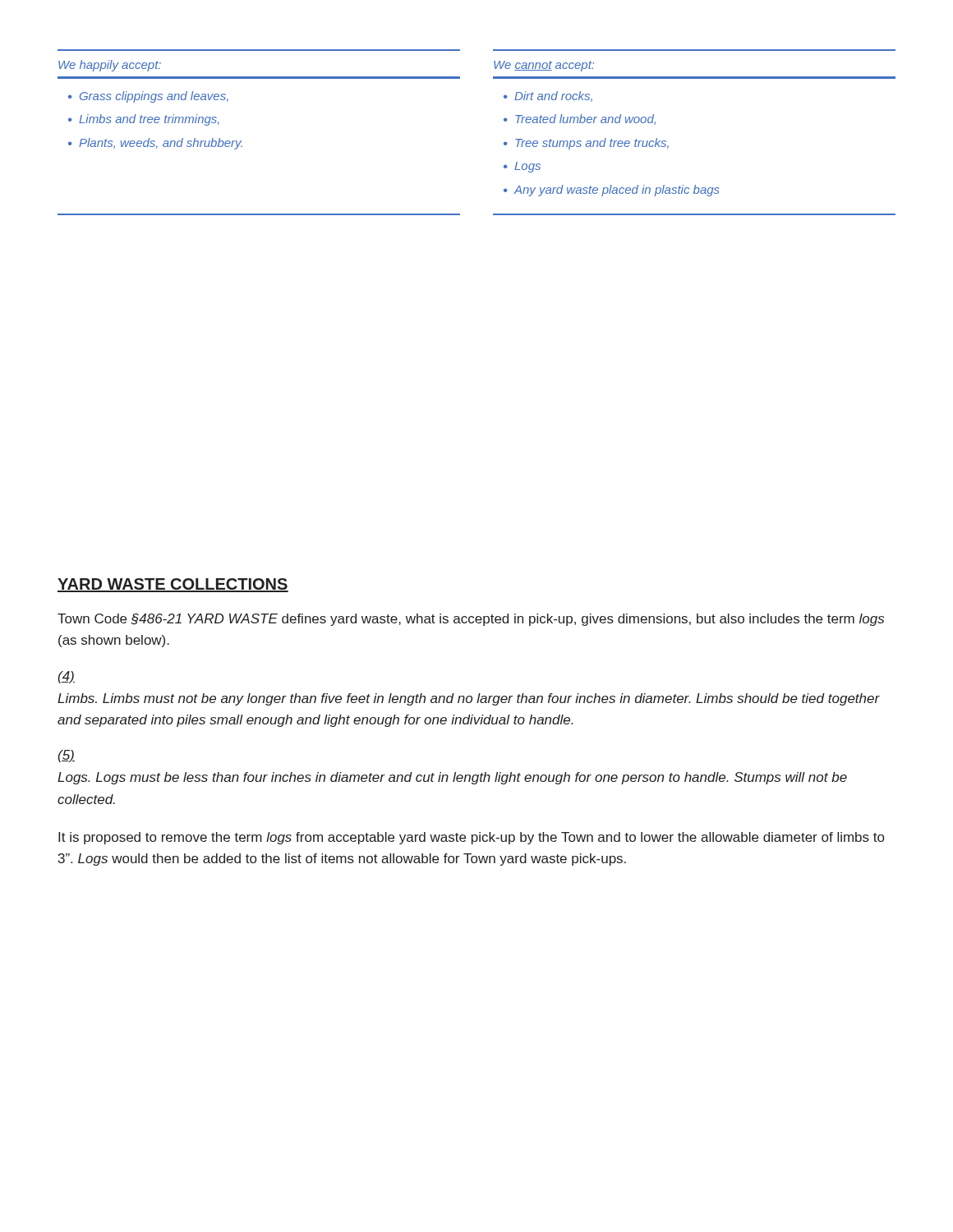
Task: Find the list item with the text "Treated lumber and wood,"
Action: 586,119
